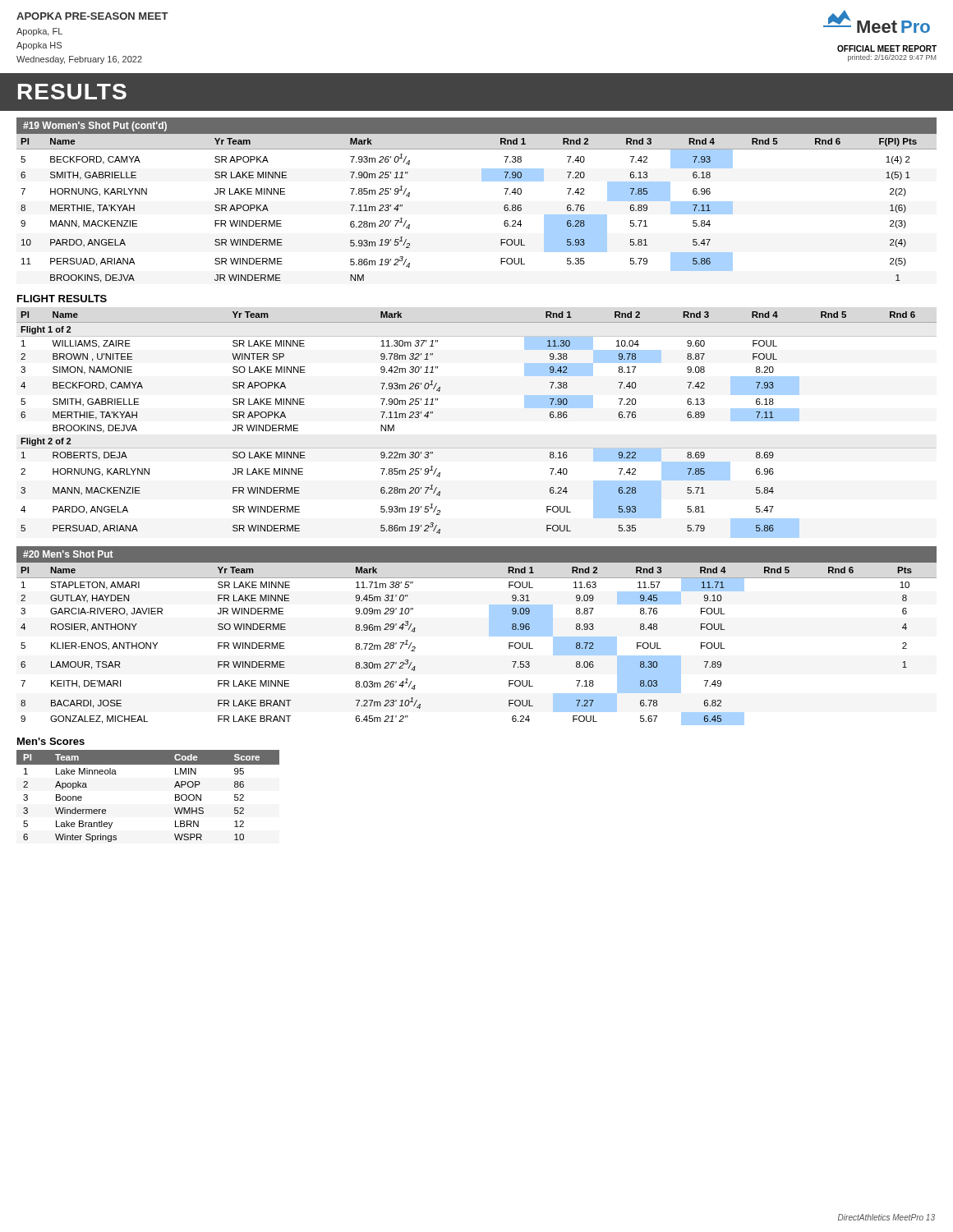The width and height of the screenshot is (953, 1232).
Task: Find the table that mentions "WINTER SP"
Action: 476,422
